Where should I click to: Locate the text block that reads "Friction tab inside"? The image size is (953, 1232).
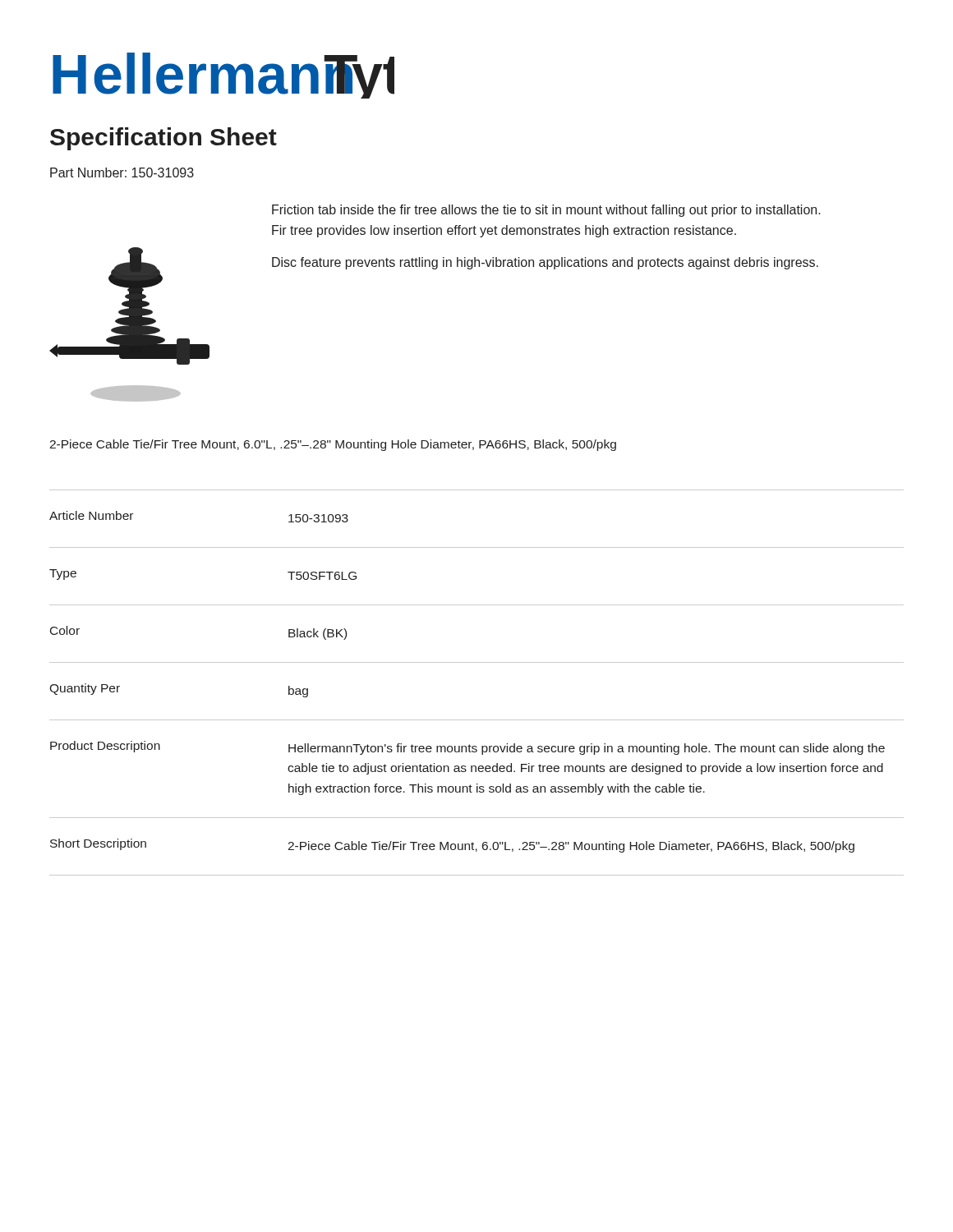coord(587,237)
